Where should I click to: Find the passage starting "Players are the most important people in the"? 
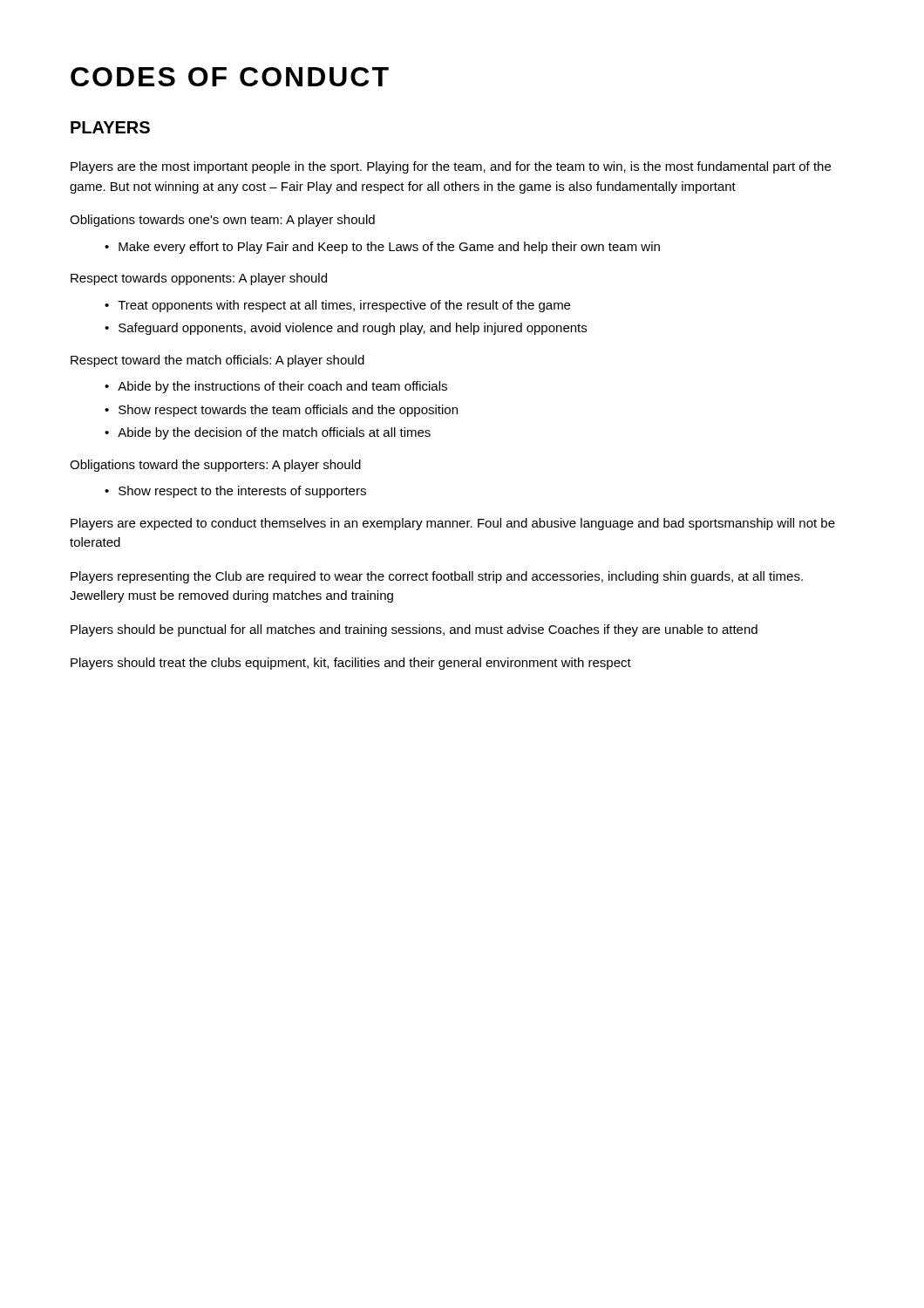(x=451, y=176)
